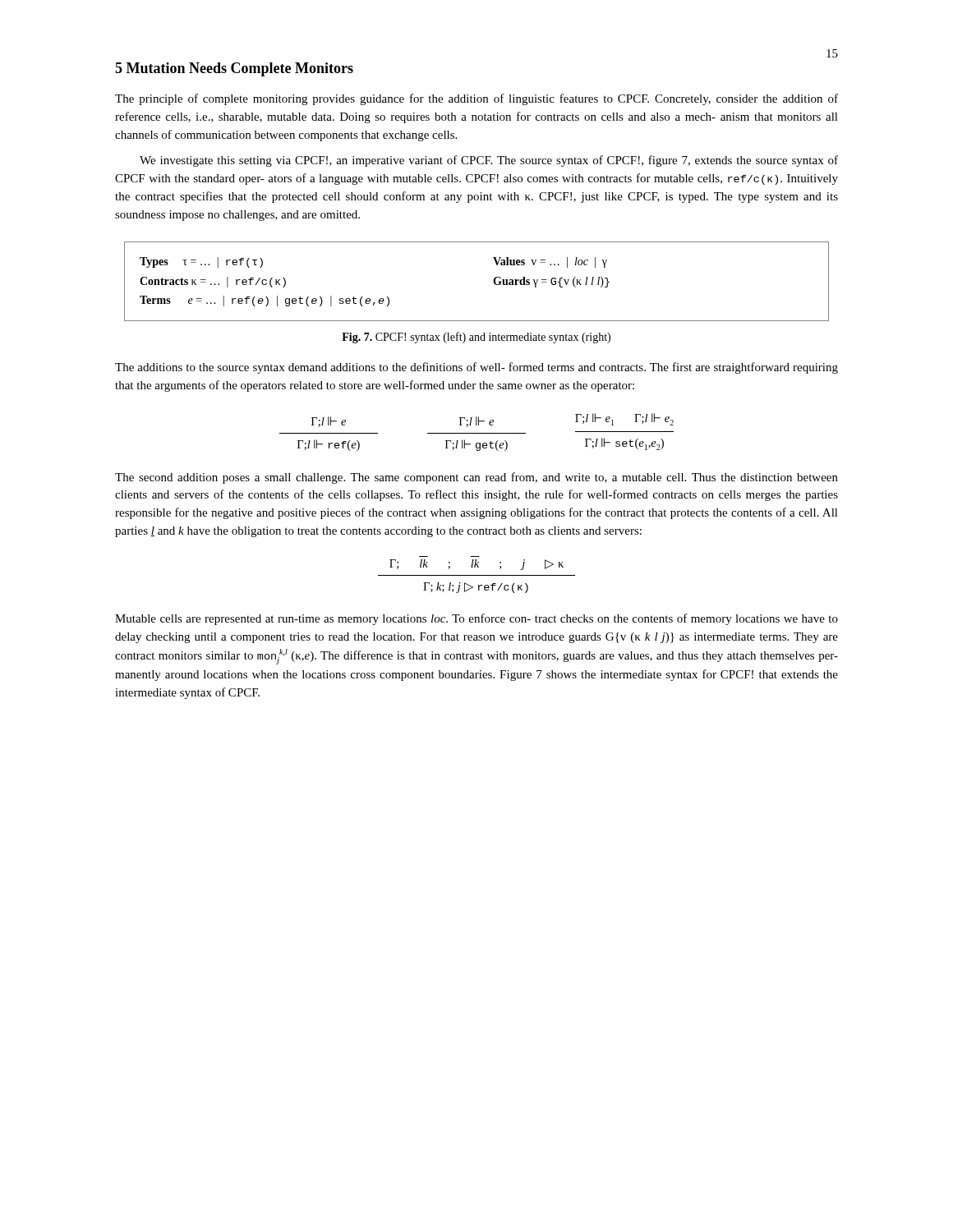
Task: Find the text block with the text "The second addition poses a small"
Action: pyautogui.click(x=476, y=504)
